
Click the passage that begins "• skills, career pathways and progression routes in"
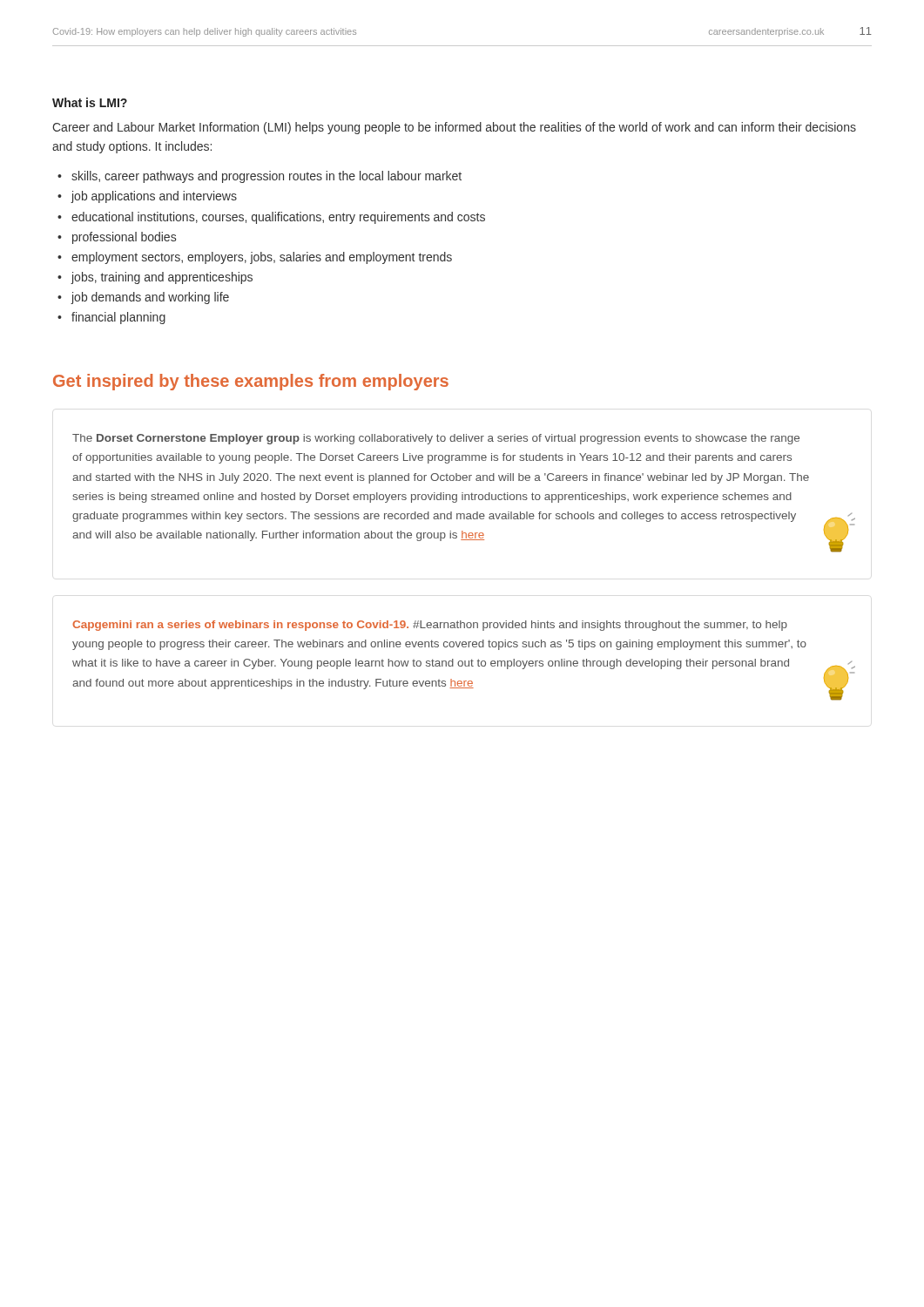coord(260,177)
